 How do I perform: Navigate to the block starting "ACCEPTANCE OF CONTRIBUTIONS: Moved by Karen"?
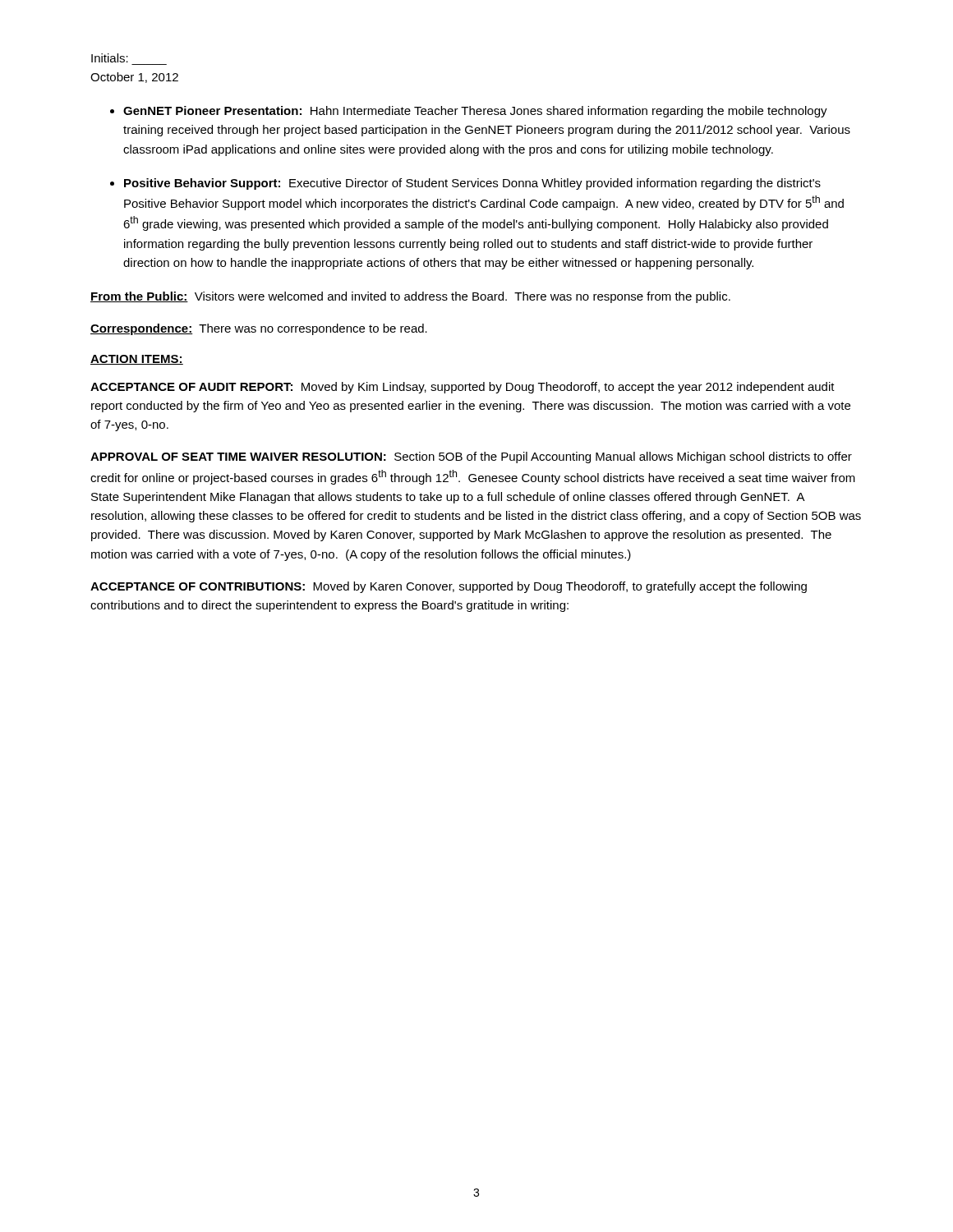click(x=449, y=595)
